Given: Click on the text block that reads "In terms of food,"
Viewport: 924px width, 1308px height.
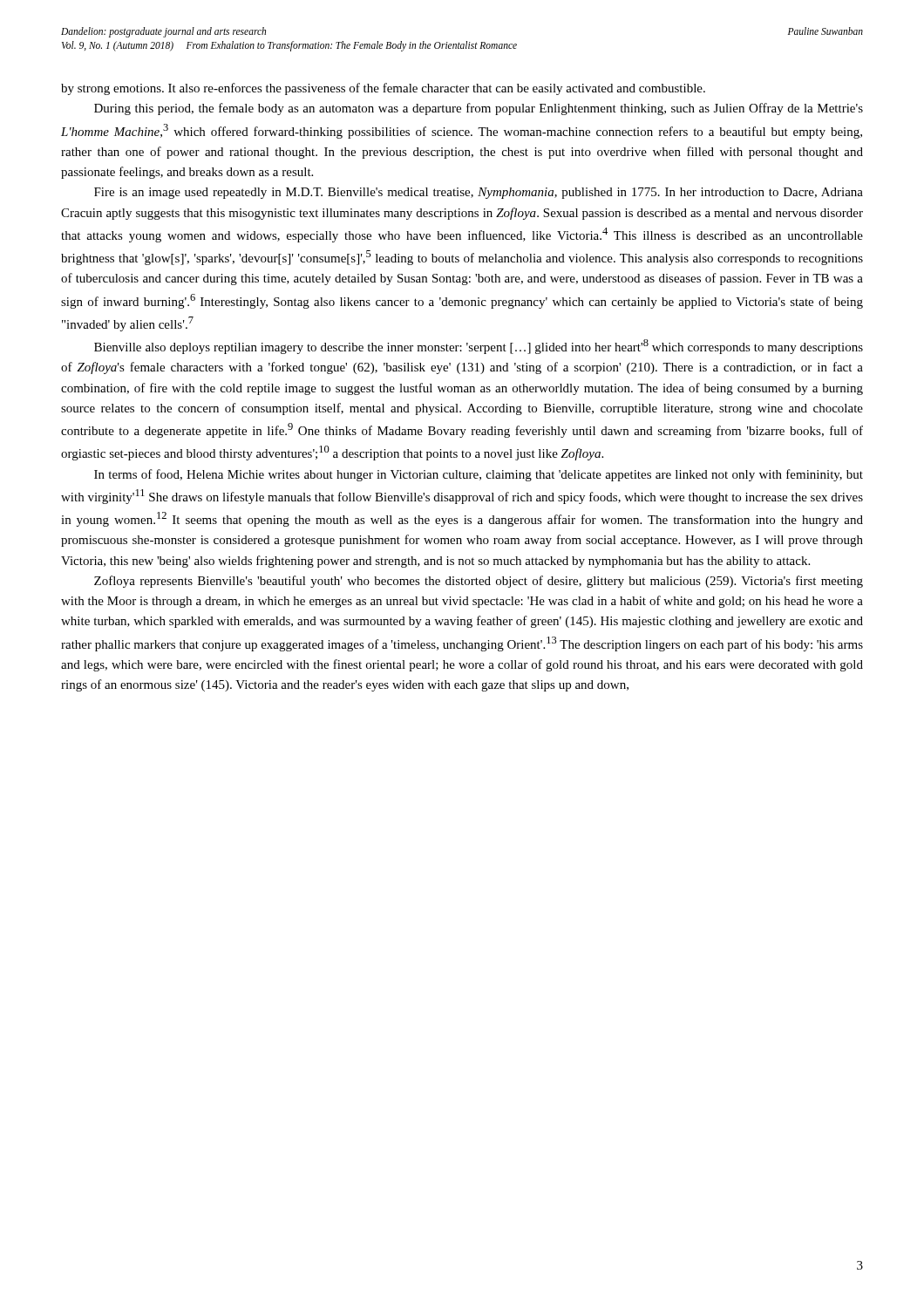Looking at the screenshot, I should click(462, 518).
